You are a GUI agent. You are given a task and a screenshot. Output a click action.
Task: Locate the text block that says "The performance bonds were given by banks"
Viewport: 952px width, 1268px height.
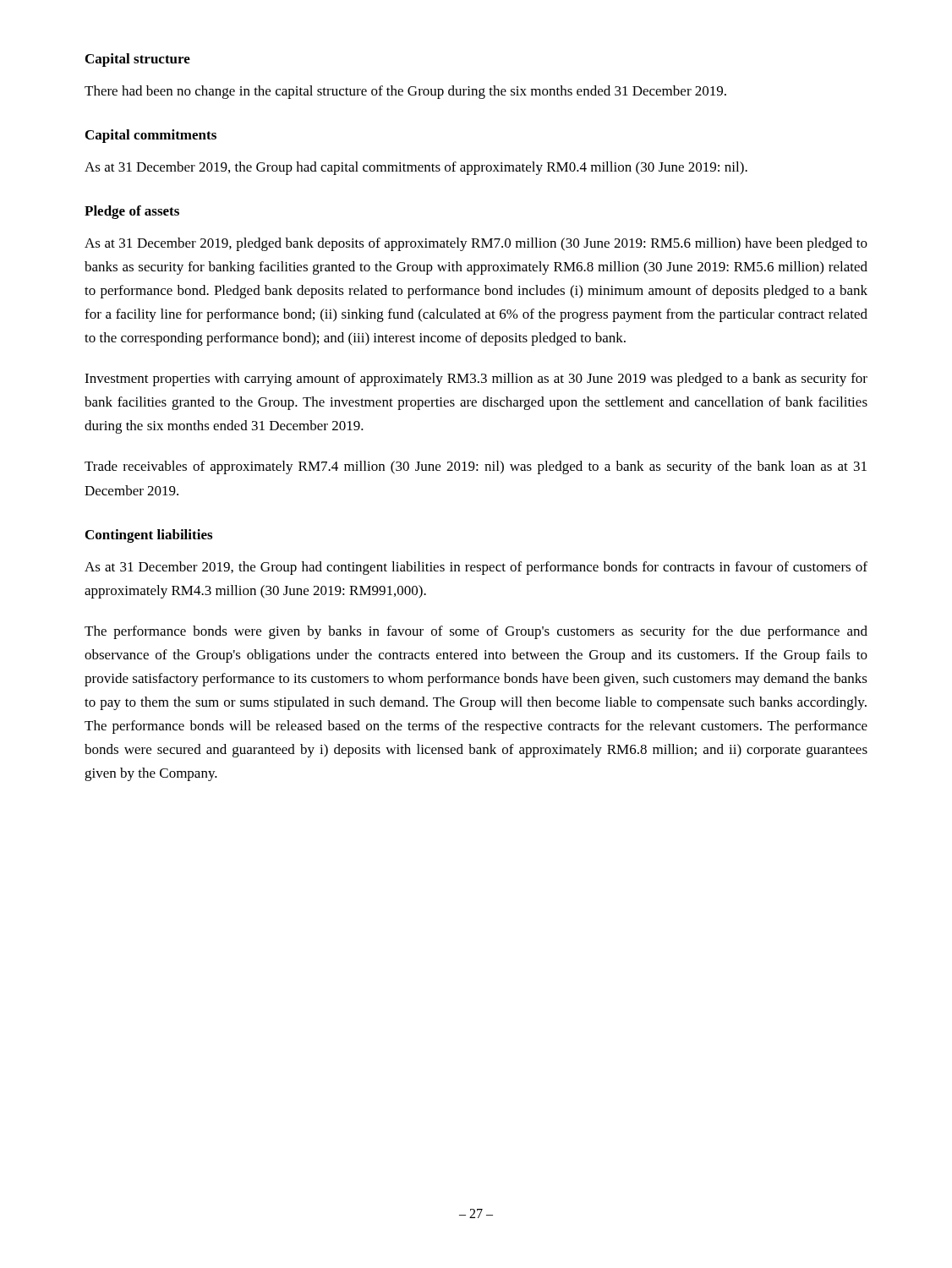pyautogui.click(x=476, y=702)
